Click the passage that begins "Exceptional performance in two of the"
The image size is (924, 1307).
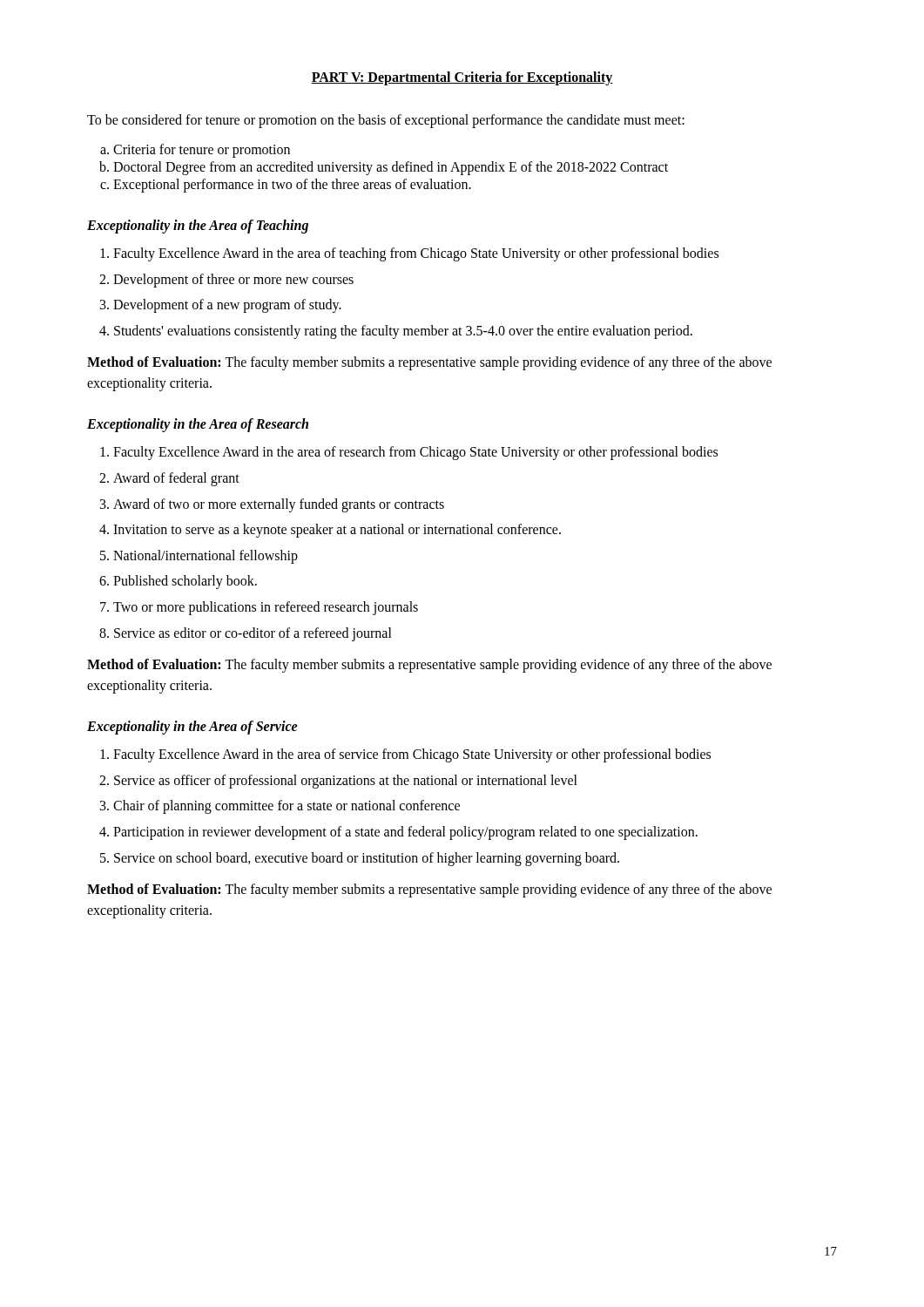click(x=475, y=185)
